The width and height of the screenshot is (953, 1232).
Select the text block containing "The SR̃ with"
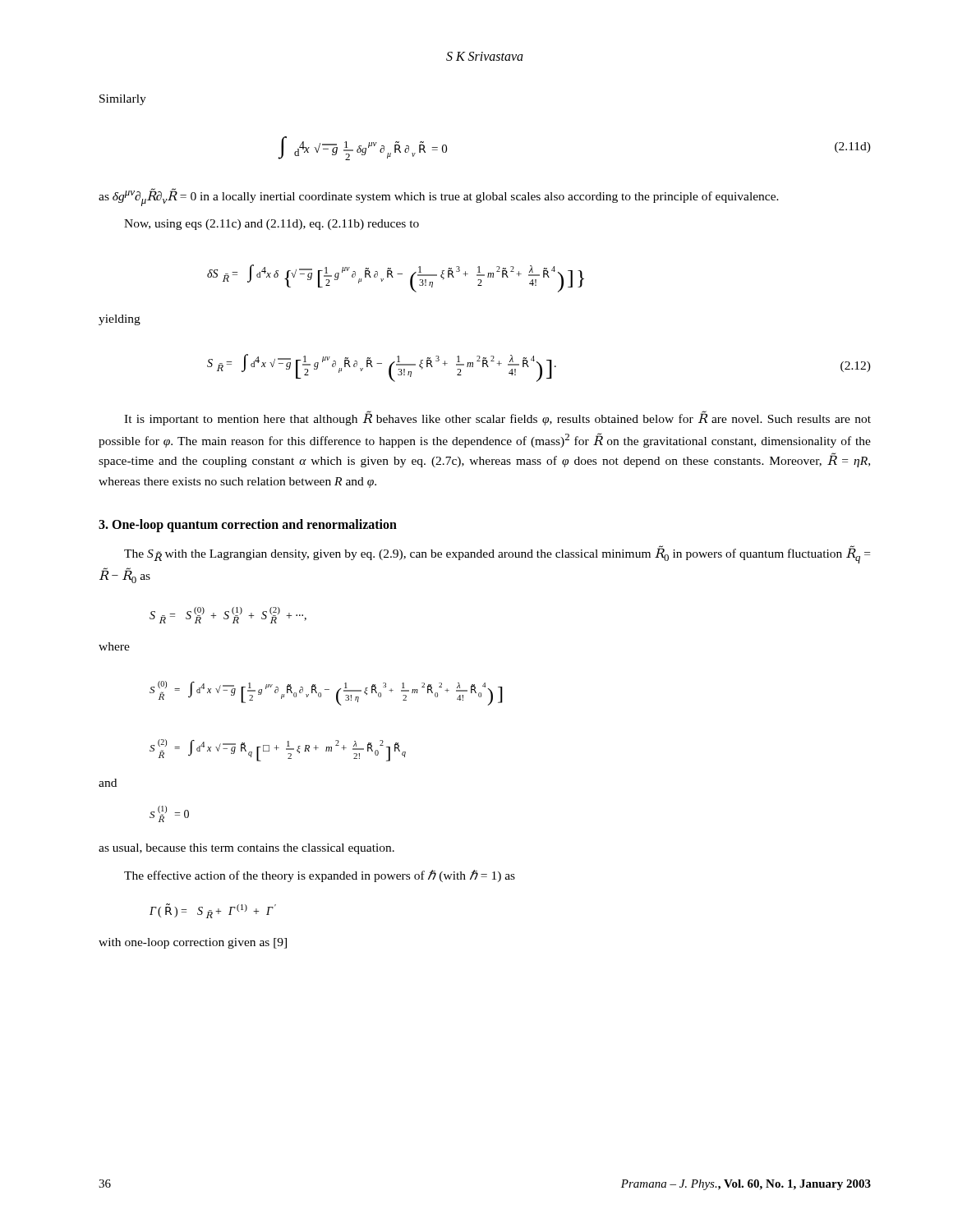[485, 566]
